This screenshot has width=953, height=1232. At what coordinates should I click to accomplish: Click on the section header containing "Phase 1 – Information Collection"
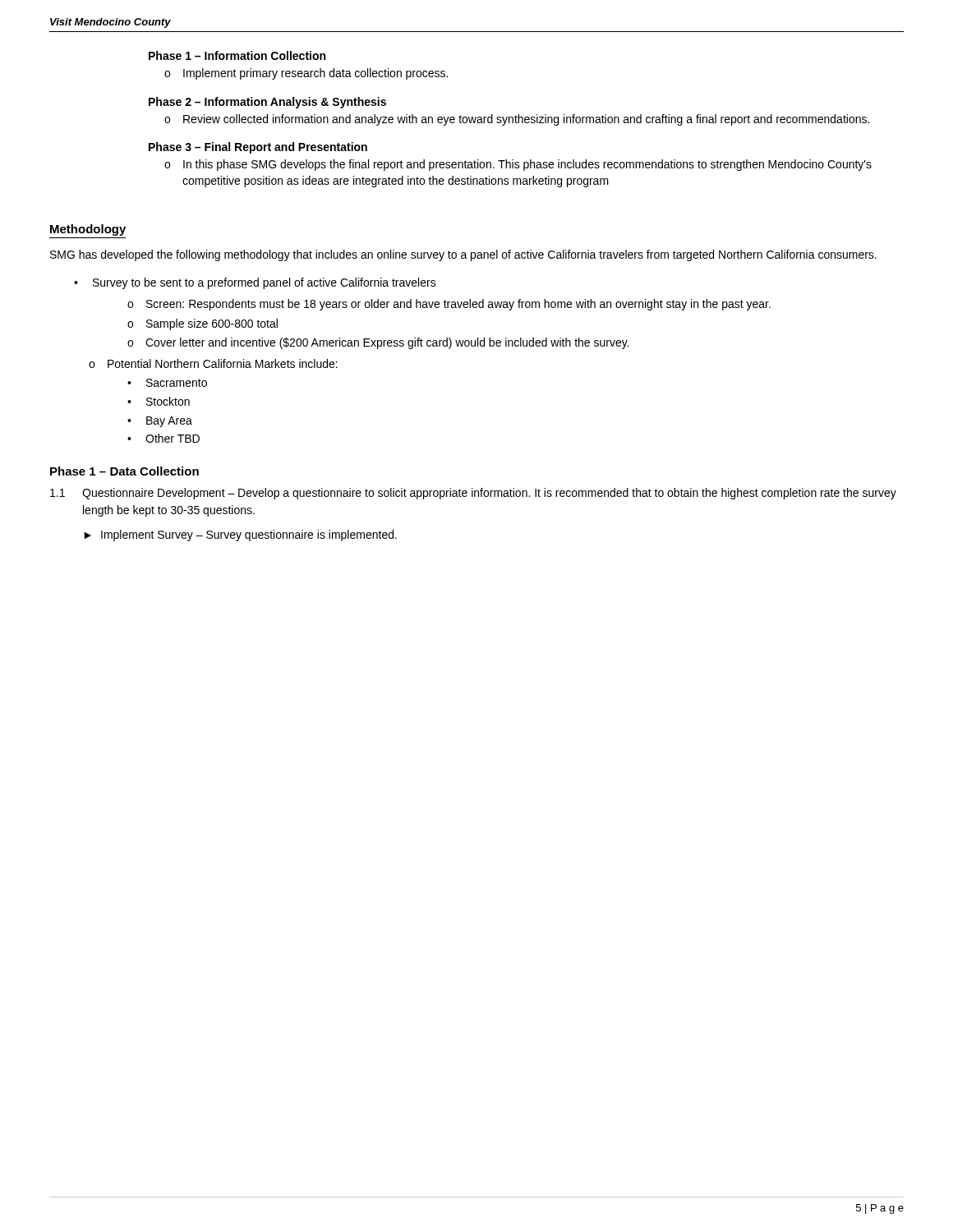point(237,56)
